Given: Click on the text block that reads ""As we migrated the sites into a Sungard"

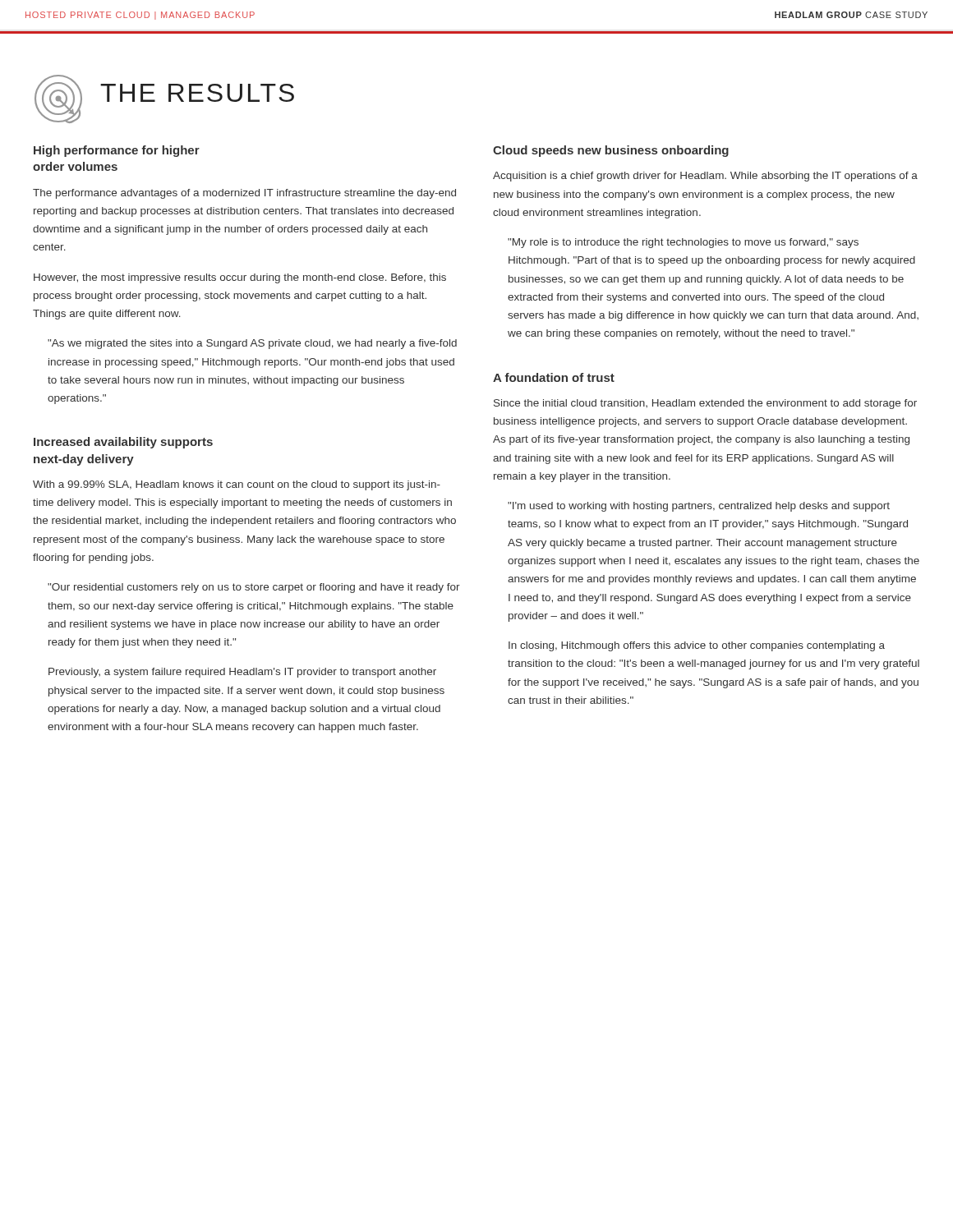Looking at the screenshot, I should pos(252,371).
